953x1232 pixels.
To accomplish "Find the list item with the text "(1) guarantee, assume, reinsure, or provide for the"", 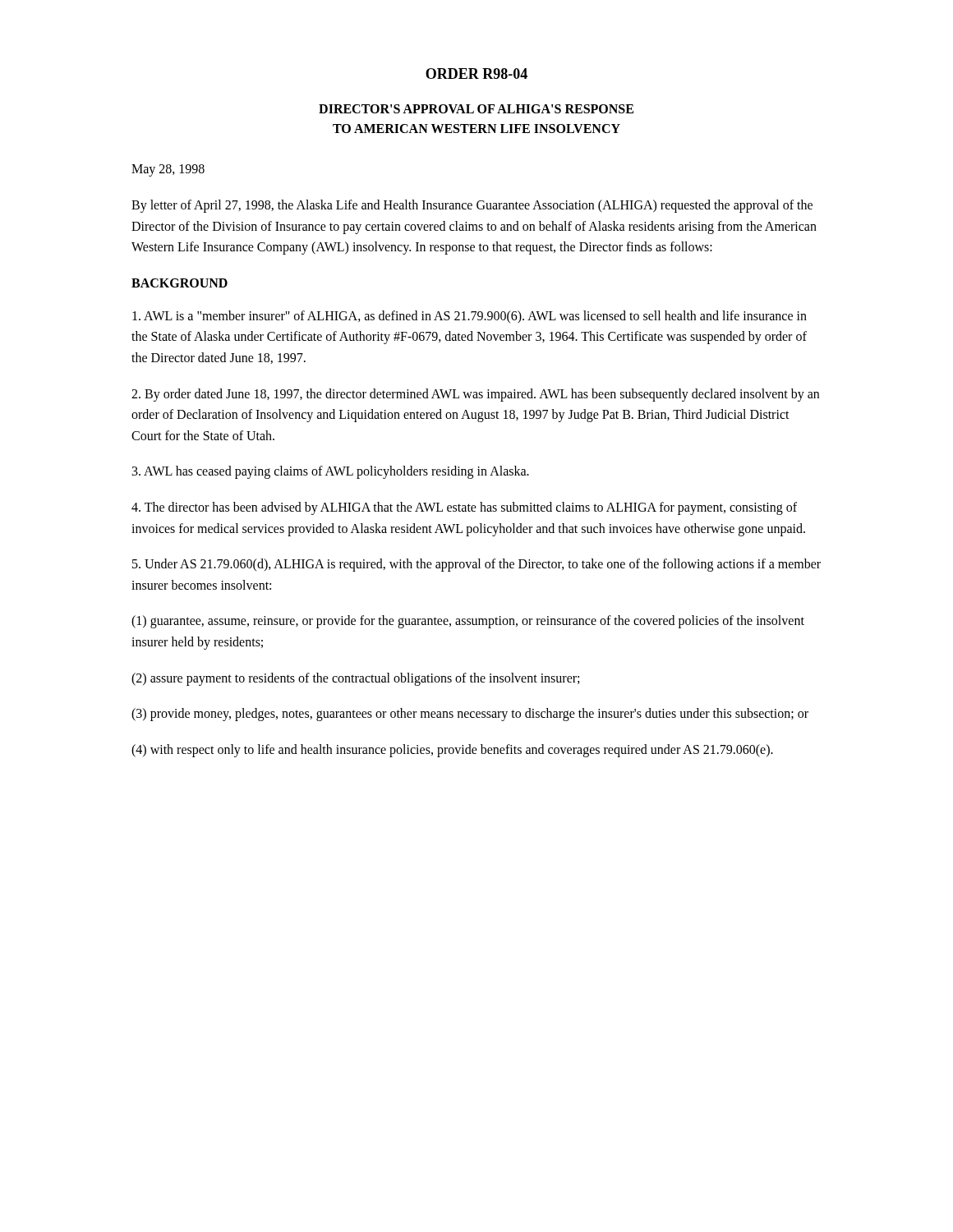I will [468, 631].
